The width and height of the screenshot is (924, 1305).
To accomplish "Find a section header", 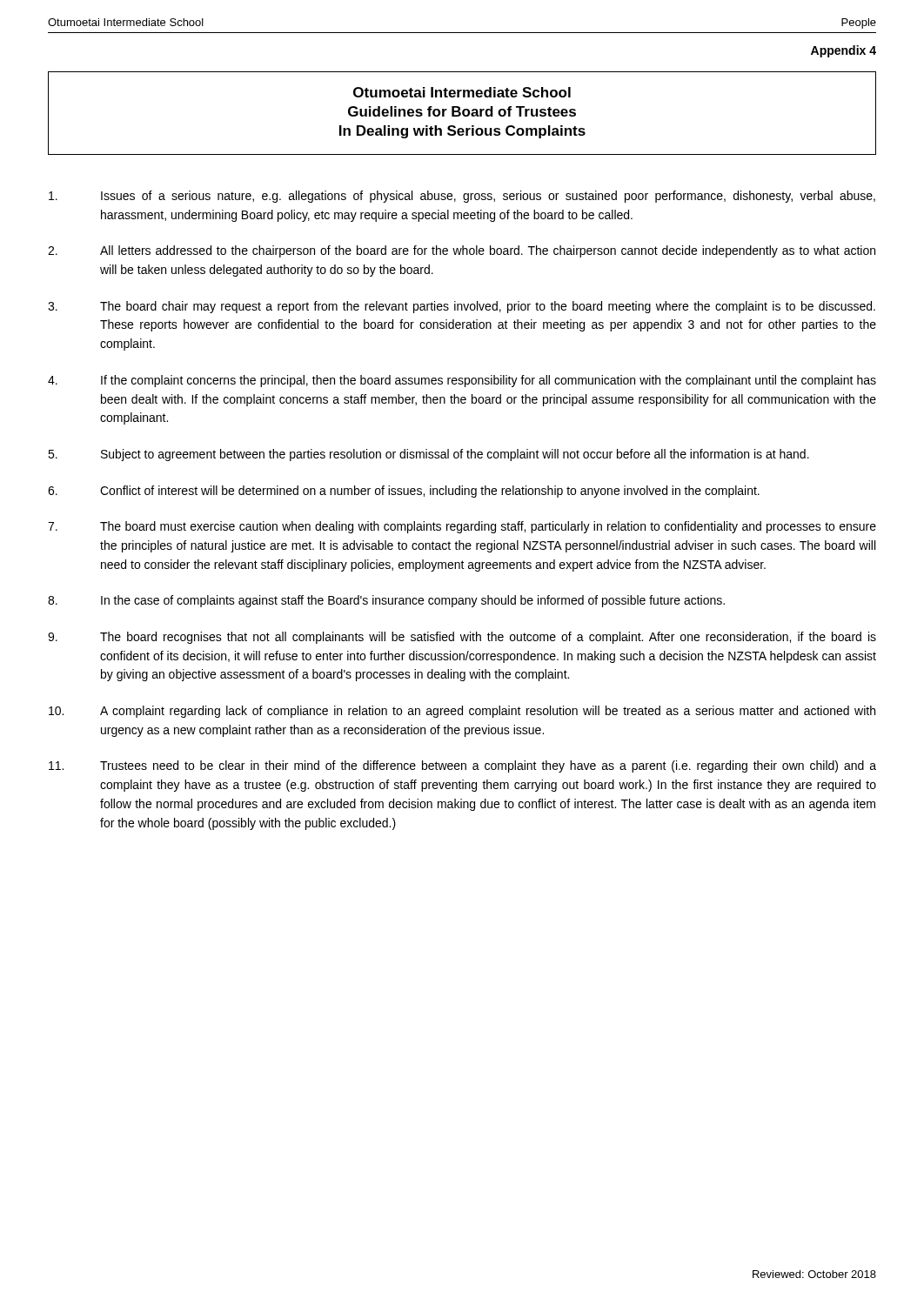I will [x=843, y=50].
